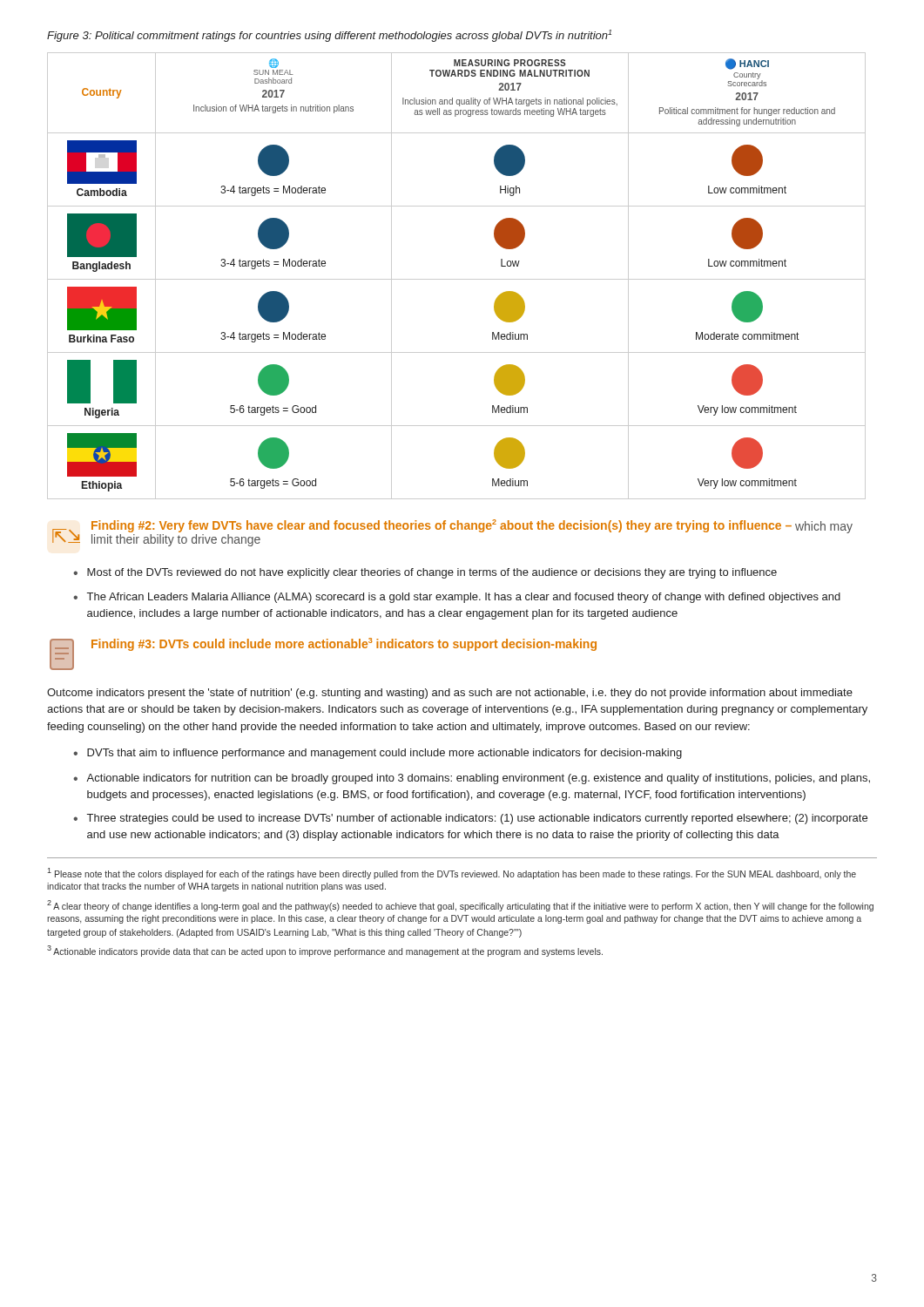Find the text block with the text "Outcome indicators present the 'state"
Screen dimensions: 1307x924
pos(457,709)
